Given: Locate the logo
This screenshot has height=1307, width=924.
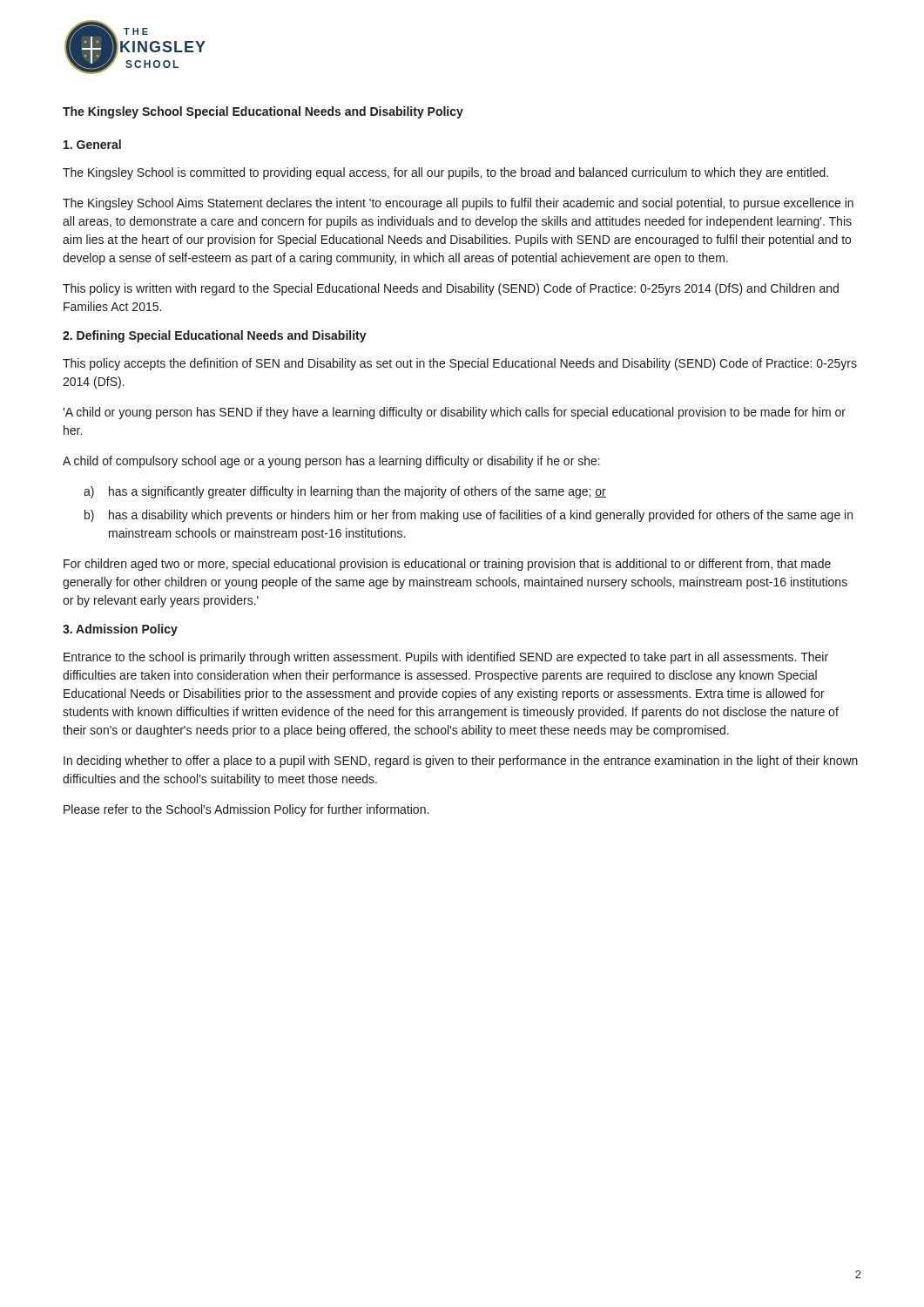Looking at the screenshot, I should (x=145, y=48).
